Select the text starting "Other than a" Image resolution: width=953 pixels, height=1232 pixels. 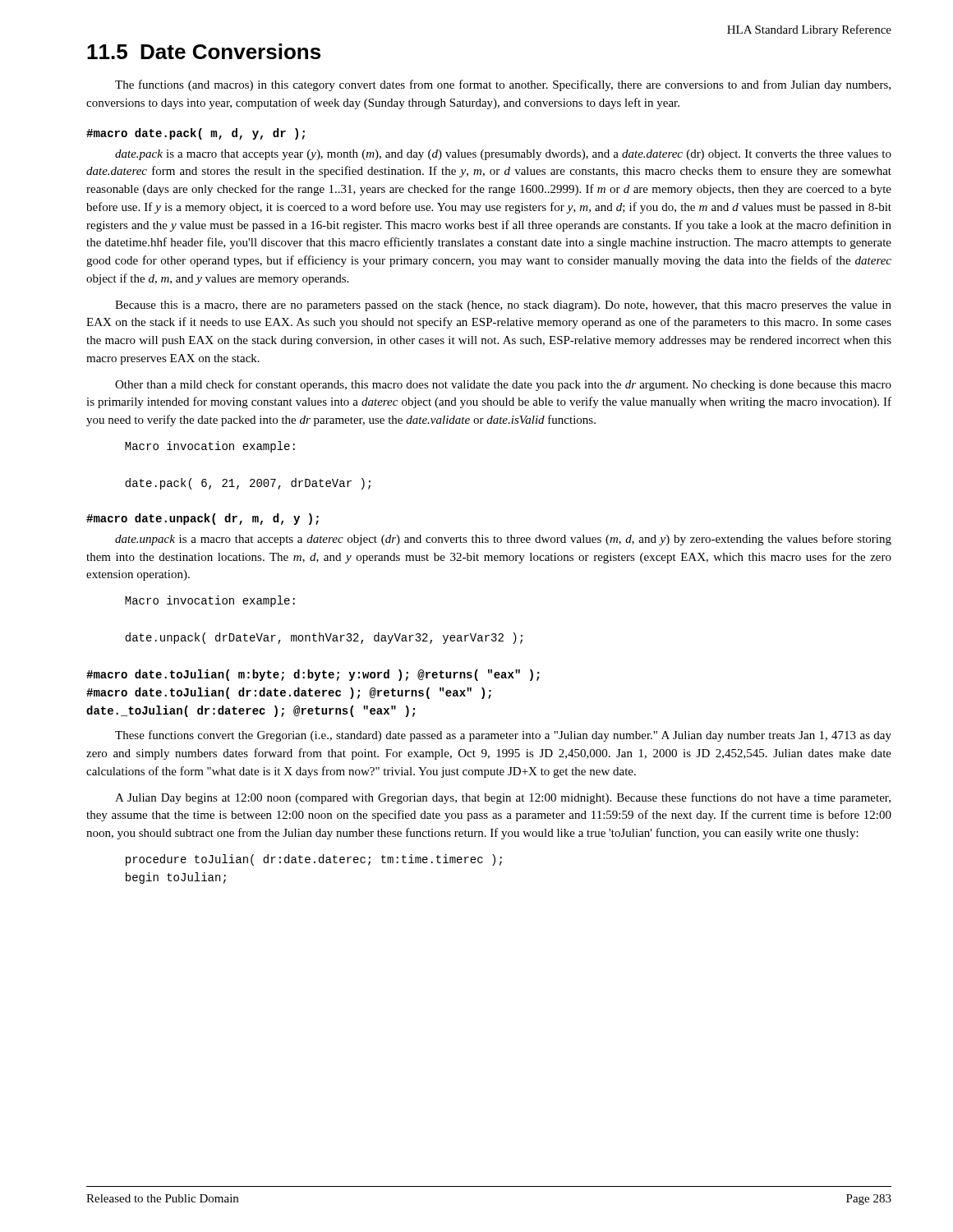point(489,402)
